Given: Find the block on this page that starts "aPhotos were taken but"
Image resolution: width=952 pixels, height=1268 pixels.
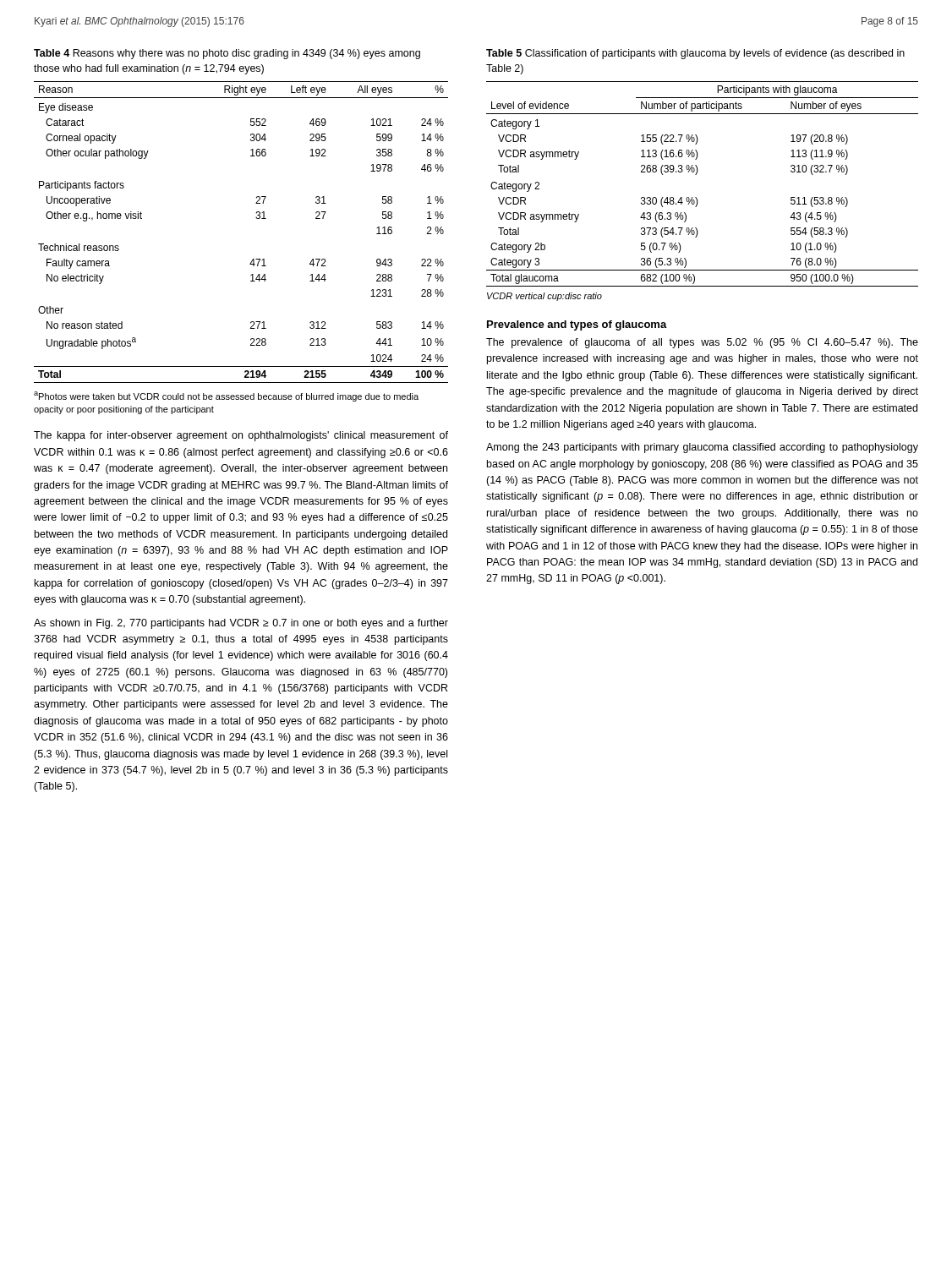Looking at the screenshot, I should click(226, 402).
